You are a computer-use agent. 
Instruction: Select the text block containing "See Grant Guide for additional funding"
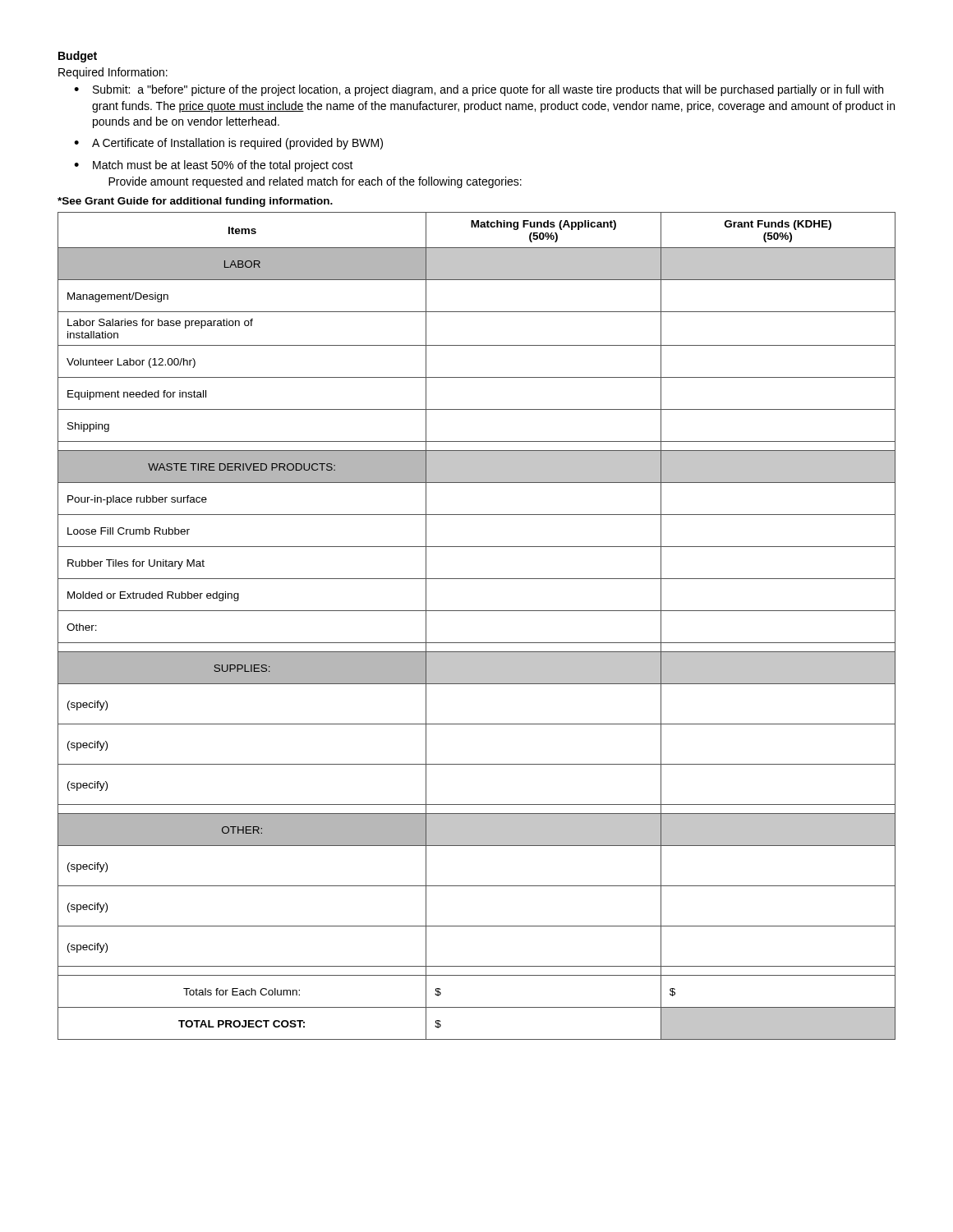[x=195, y=201]
